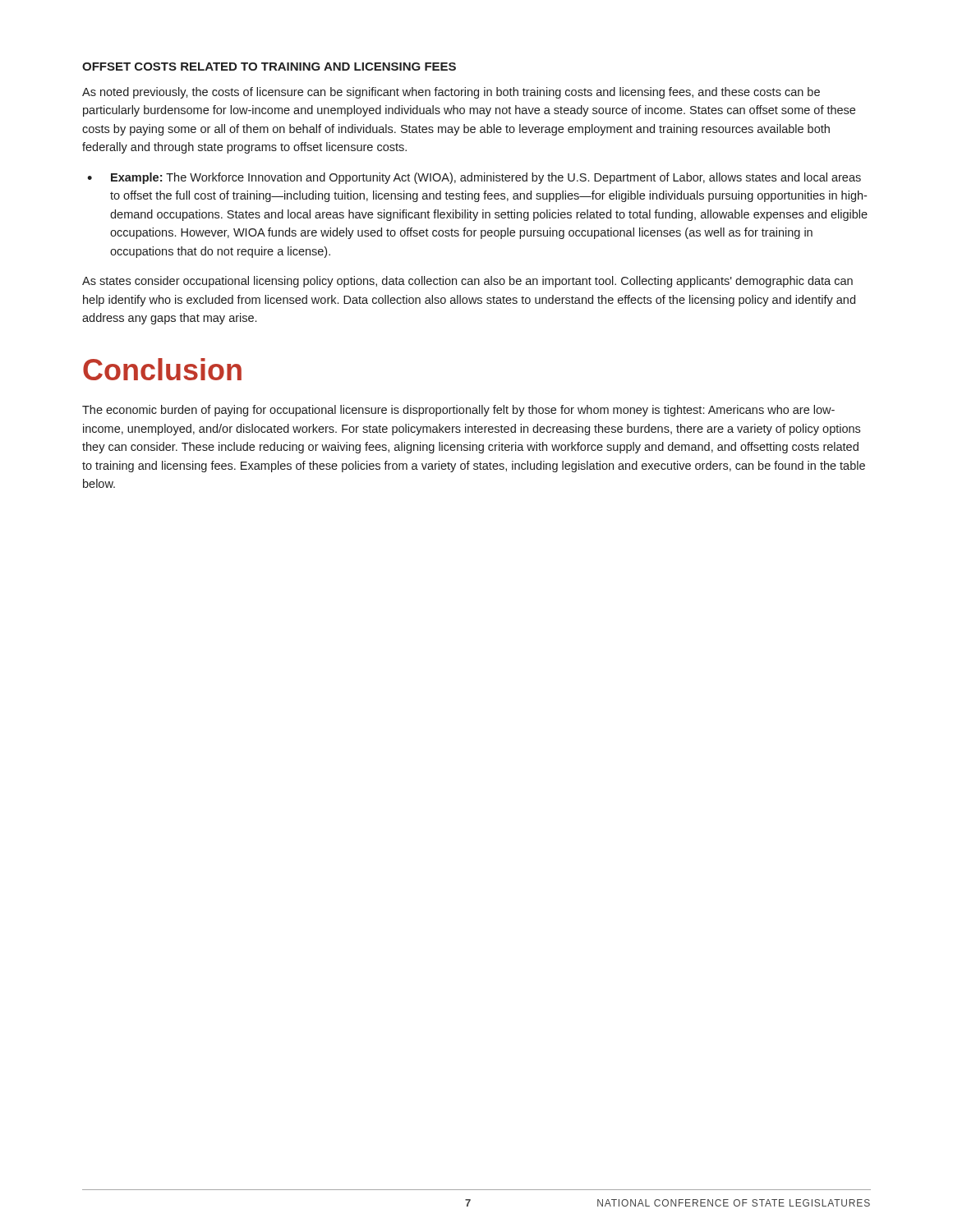
Task: Navigate to the text starting "The economic burden of paying for"
Action: tap(474, 447)
